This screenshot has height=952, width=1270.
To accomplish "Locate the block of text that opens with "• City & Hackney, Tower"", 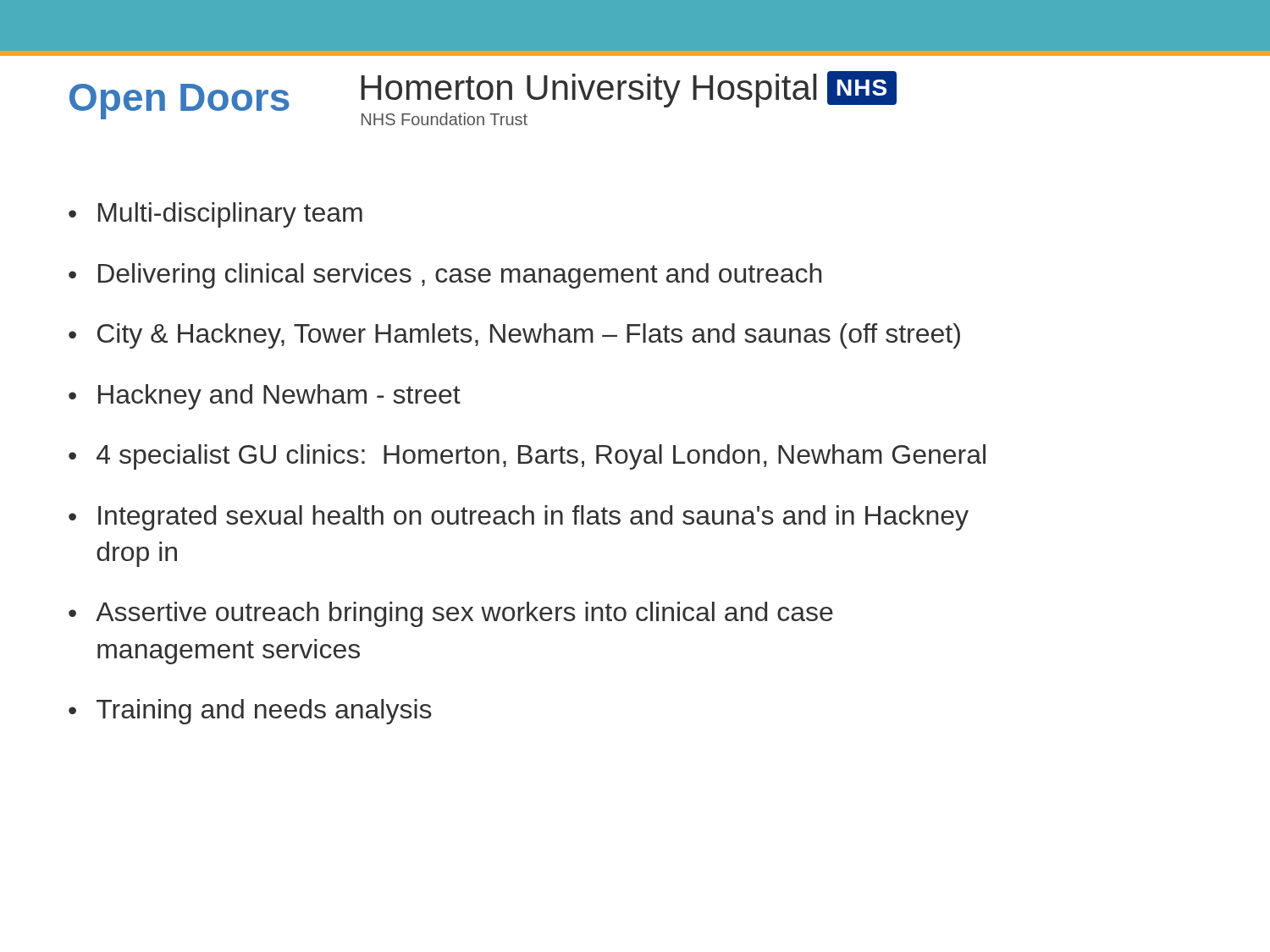I will pyautogui.click(x=515, y=334).
